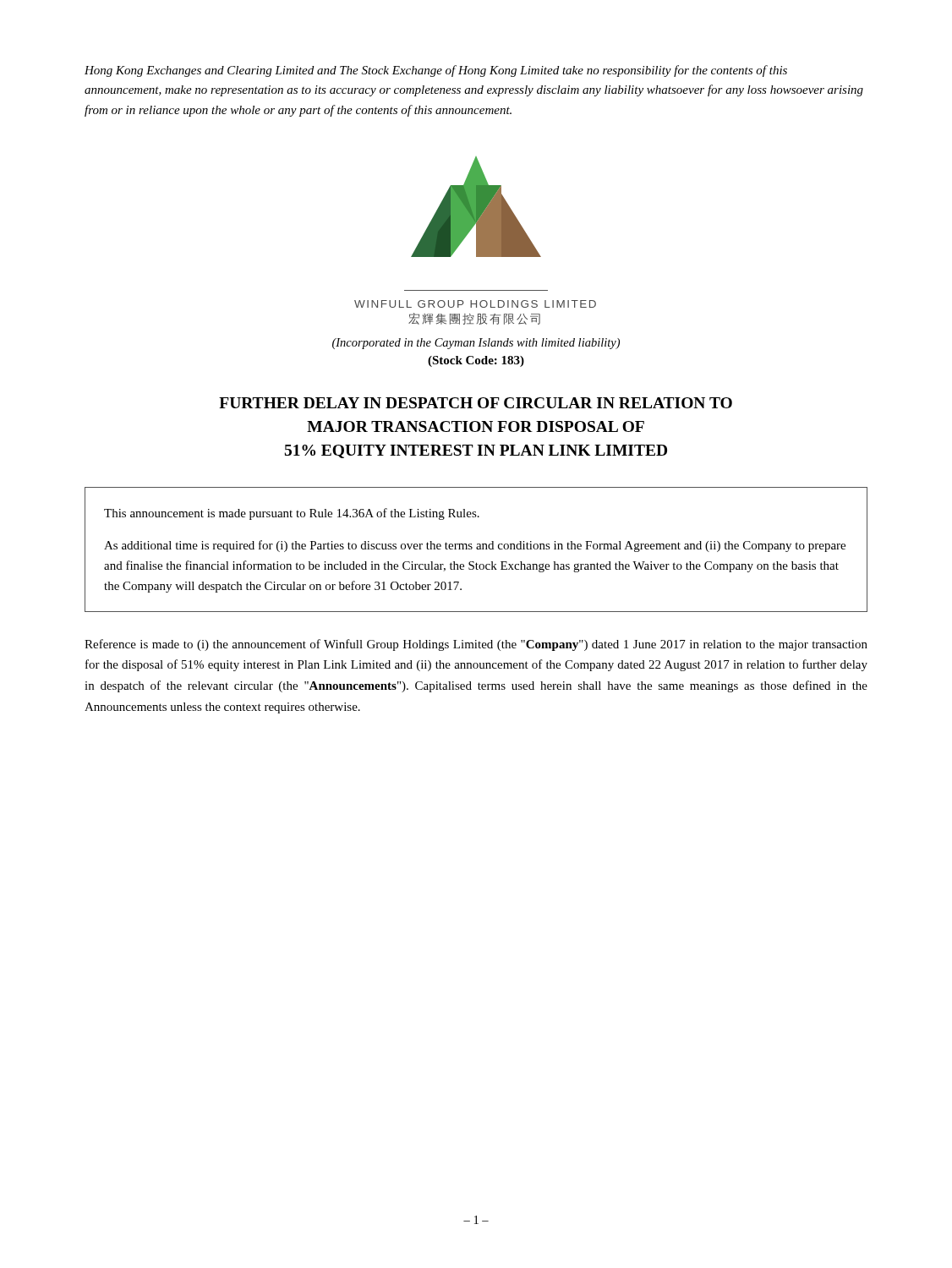Locate the text starting "Reference is made to"
Viewport: 952px width, 1268px height.
[x=476, y=675]
